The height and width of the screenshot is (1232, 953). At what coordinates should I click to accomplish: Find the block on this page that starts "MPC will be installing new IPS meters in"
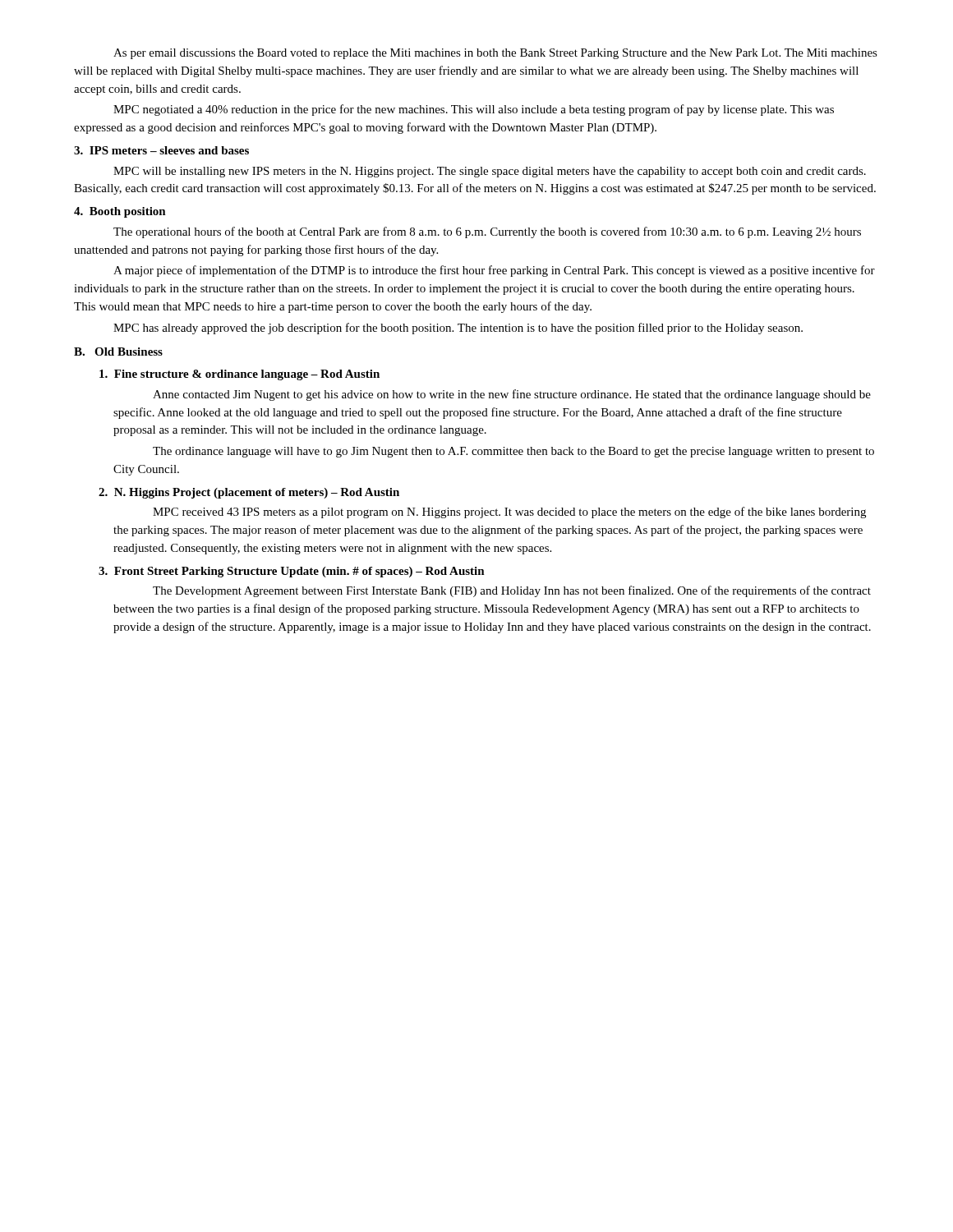(x=476, y=180)
